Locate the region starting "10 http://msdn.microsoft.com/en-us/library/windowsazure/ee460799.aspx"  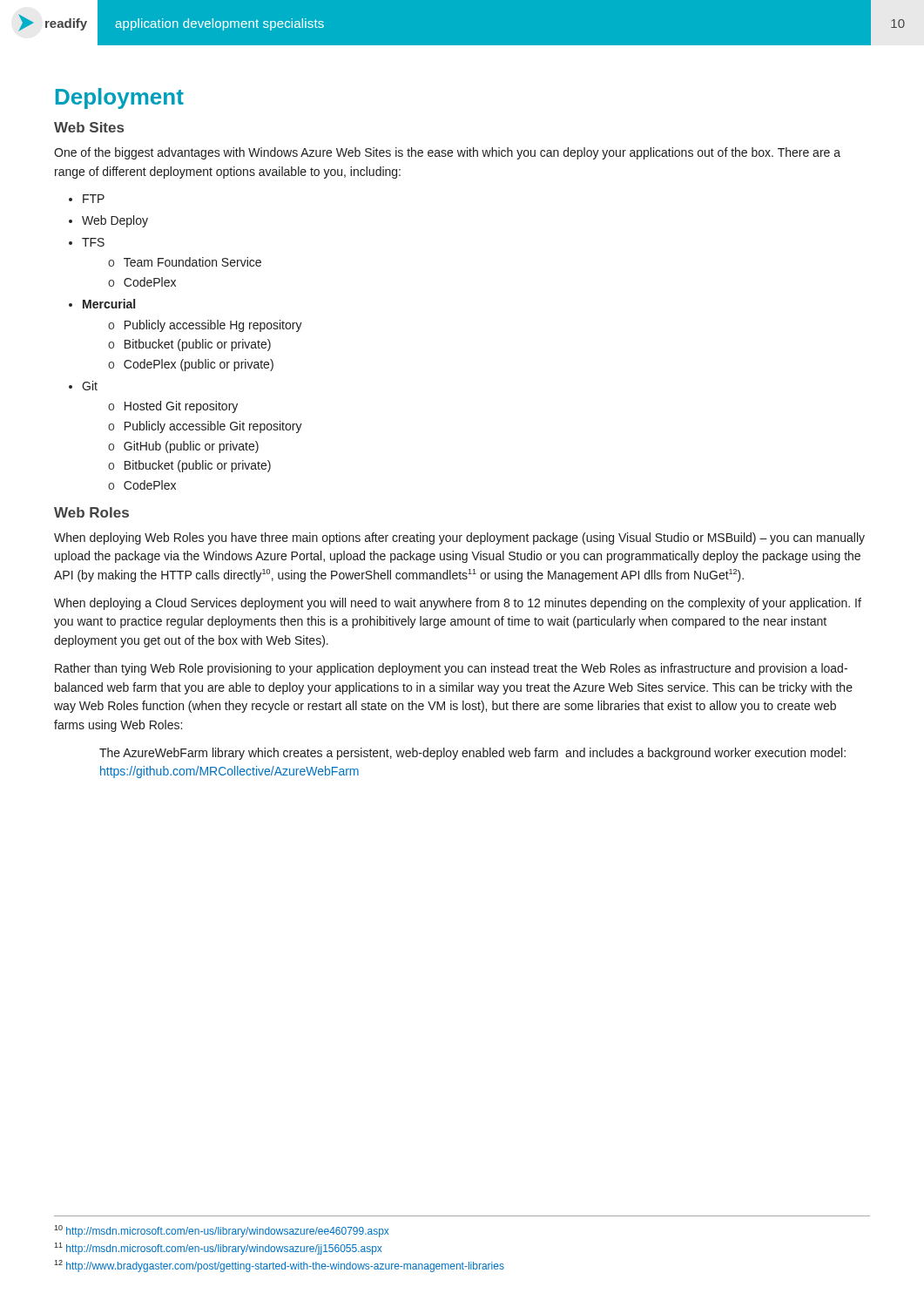click(x=222, y=1230)
